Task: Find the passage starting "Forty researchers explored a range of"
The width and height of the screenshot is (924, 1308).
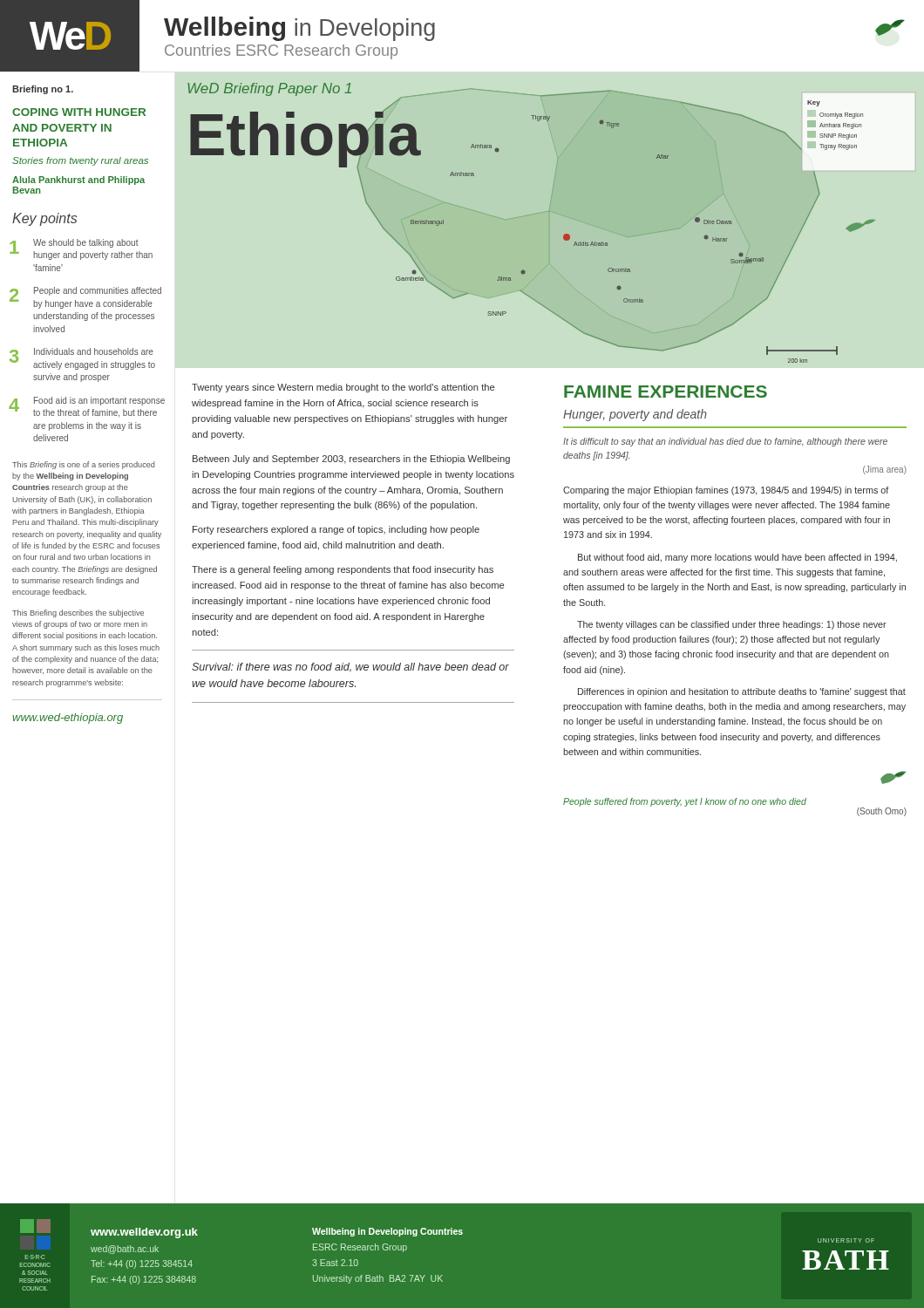Action: pos(336,537)
